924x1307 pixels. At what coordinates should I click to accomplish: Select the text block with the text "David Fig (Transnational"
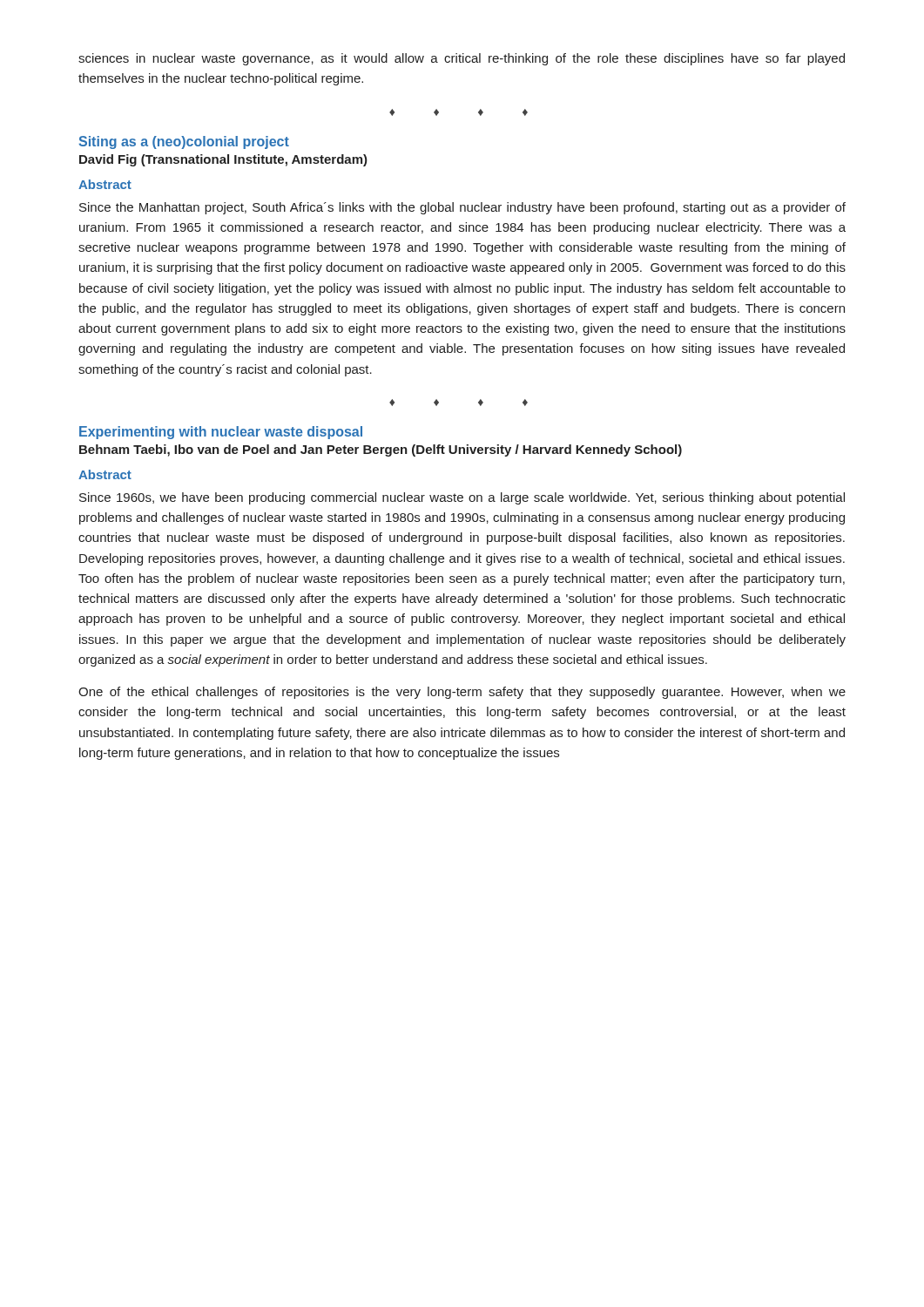(x=223, y=159)
